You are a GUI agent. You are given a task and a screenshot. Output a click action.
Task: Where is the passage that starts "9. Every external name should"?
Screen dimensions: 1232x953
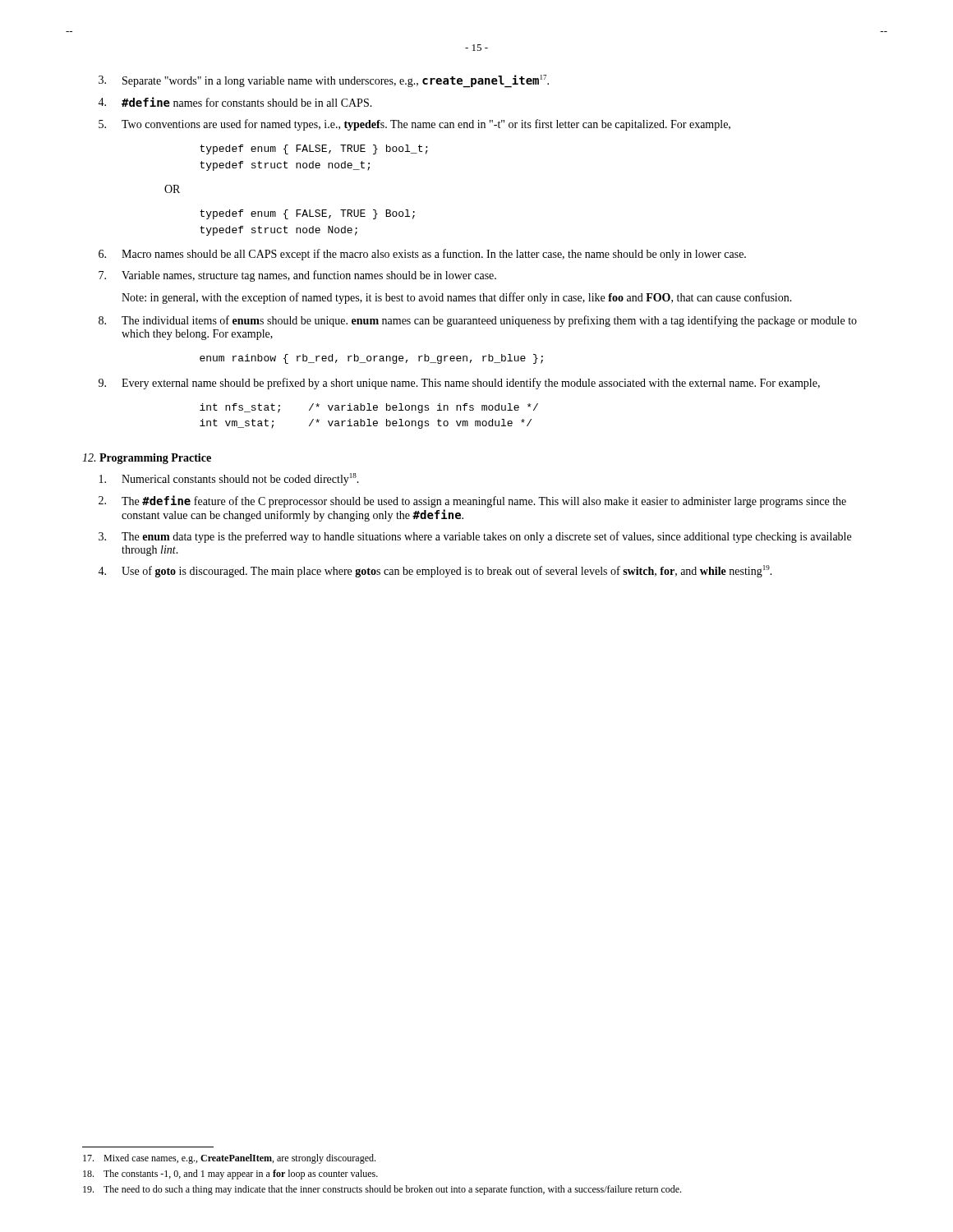click(476, 383)
